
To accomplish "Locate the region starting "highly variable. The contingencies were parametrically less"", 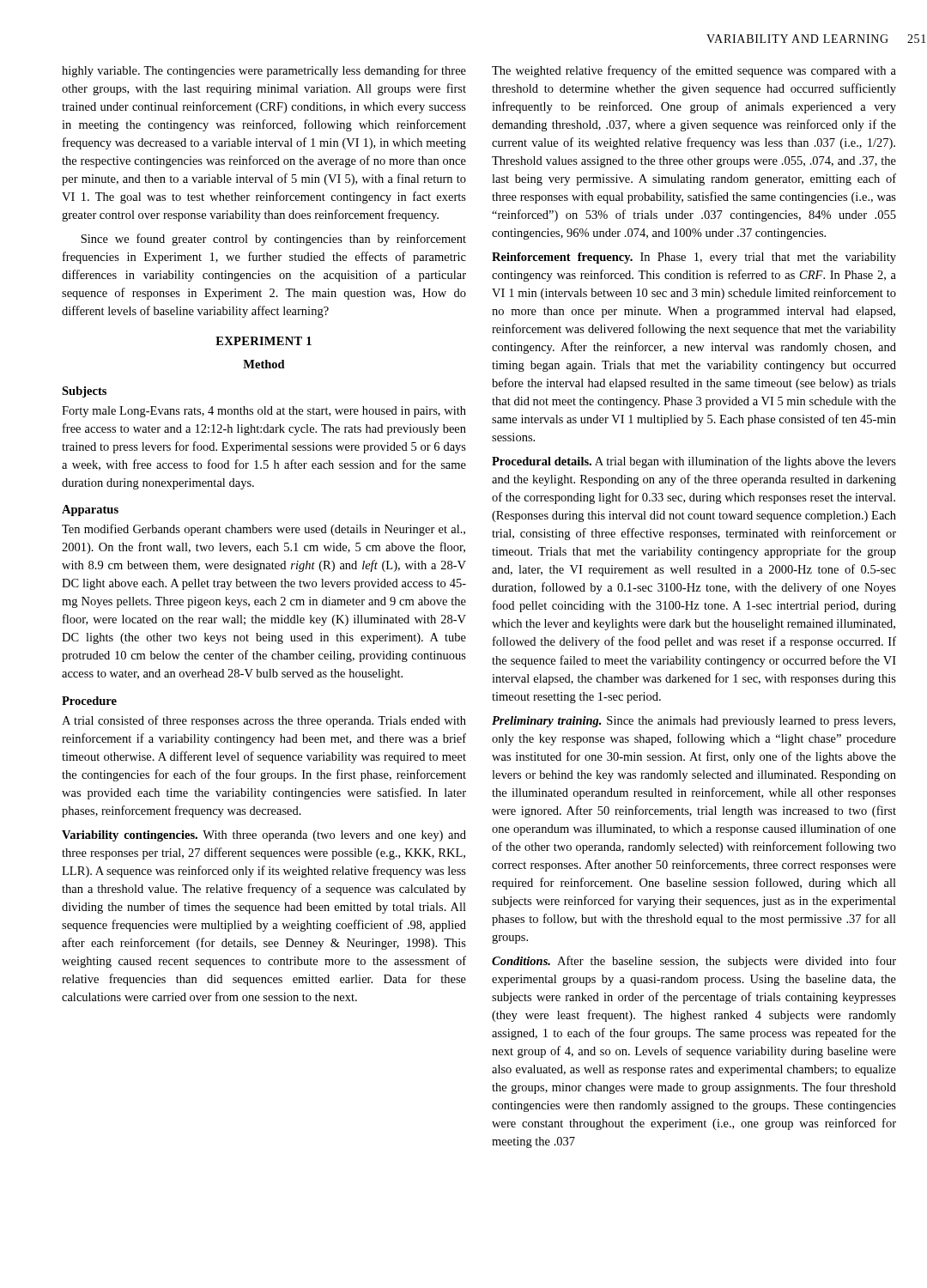I will point(264,143).
